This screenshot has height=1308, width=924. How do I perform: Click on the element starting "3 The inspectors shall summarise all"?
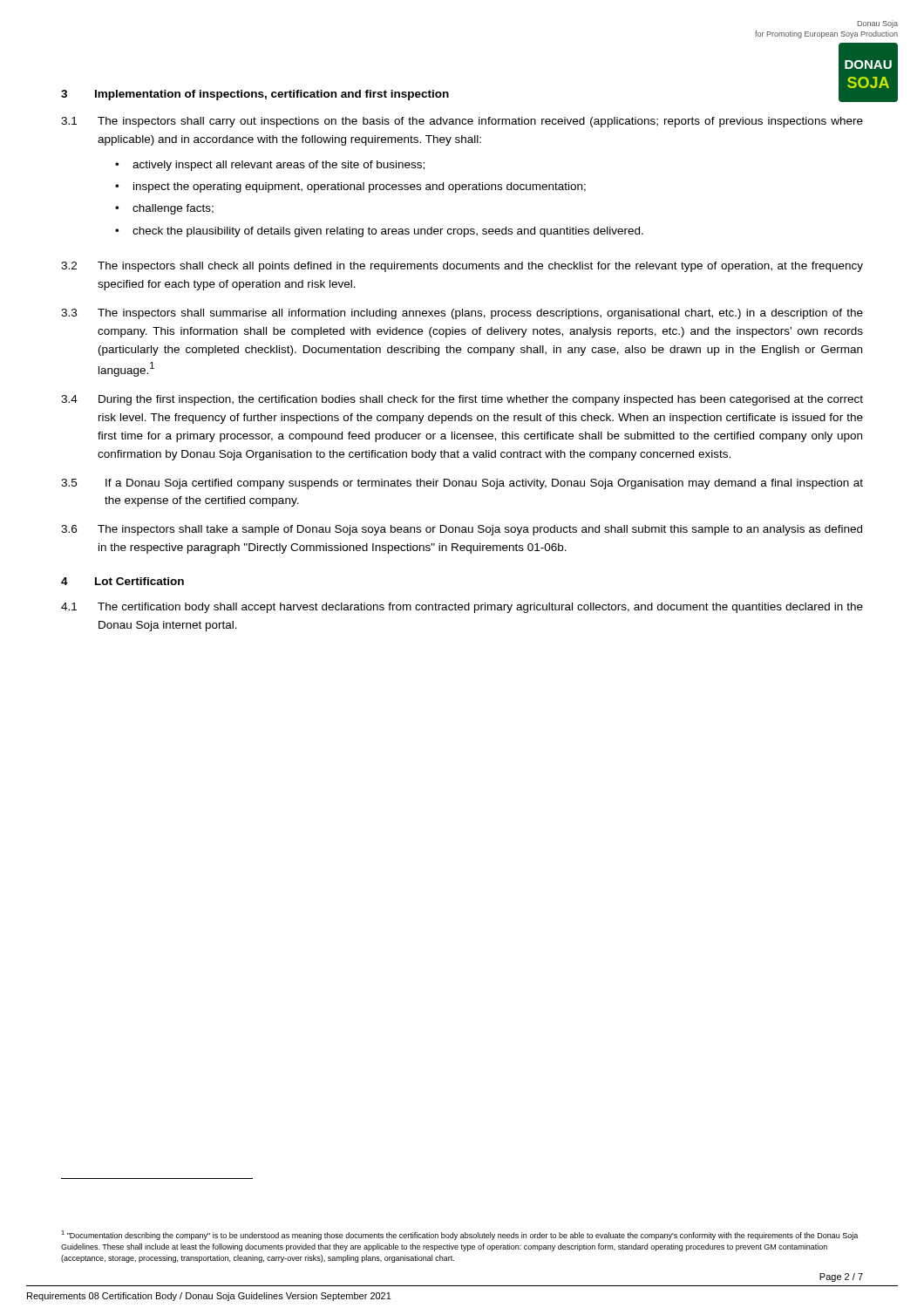point(462,342)
